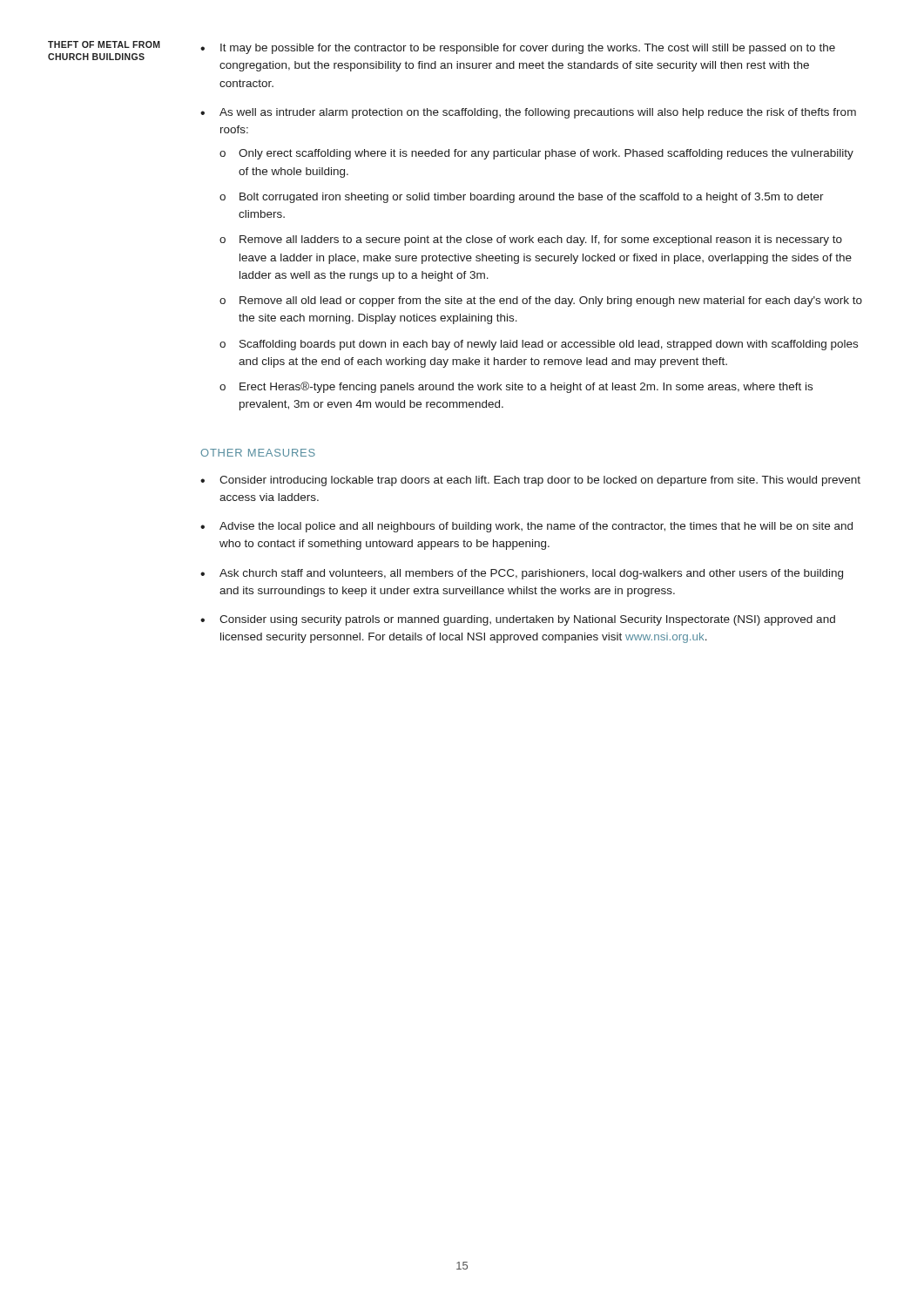Locate the block of text that opens with "• Advise the"
The width and height of the screenshot is (924, 1307).
point(531,535)
